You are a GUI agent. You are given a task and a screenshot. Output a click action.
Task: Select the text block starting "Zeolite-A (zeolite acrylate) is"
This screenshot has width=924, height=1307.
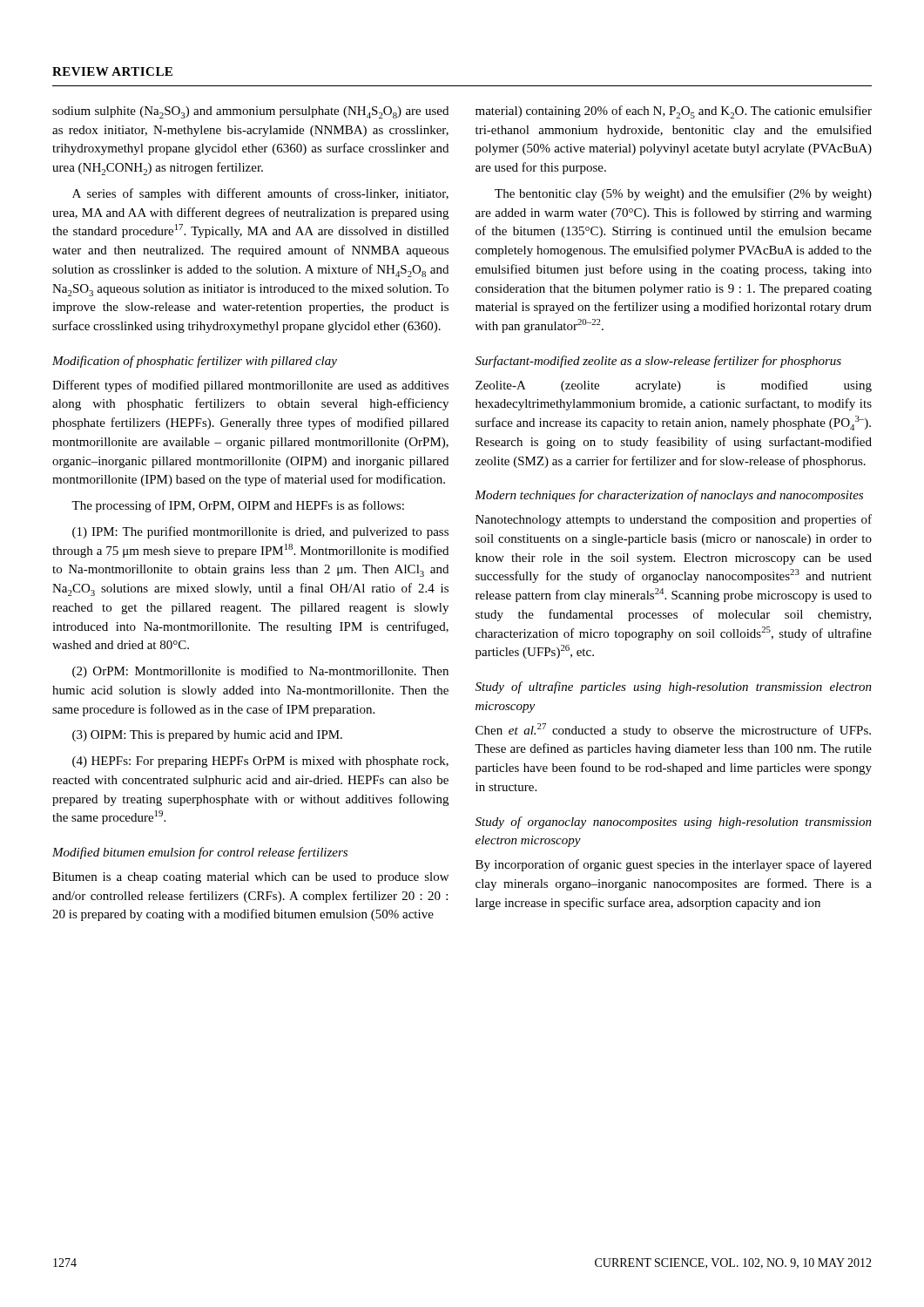(x=673, y=423)
